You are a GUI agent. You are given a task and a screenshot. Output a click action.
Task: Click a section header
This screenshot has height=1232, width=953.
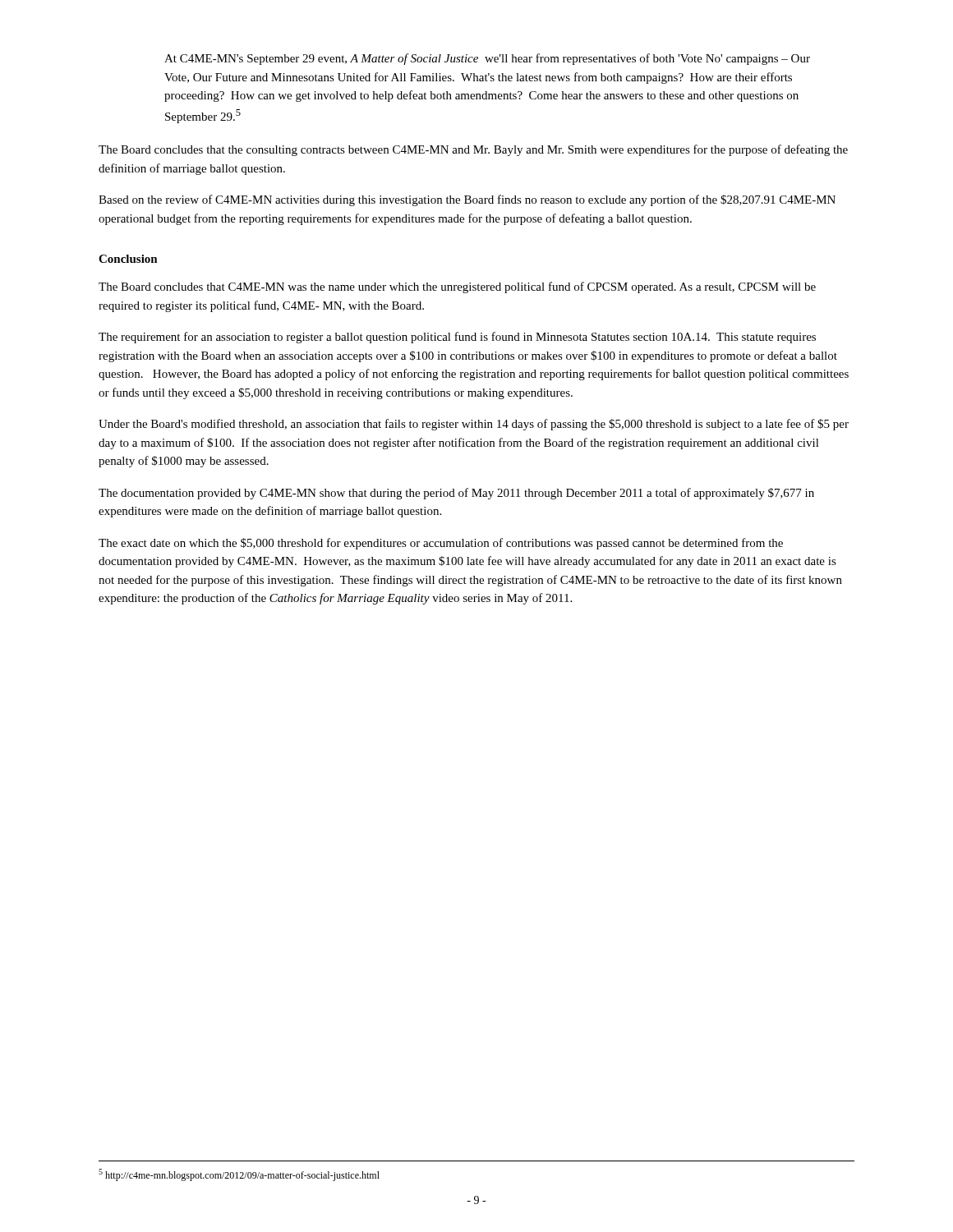pyautogui.click(x=128, y=259)
